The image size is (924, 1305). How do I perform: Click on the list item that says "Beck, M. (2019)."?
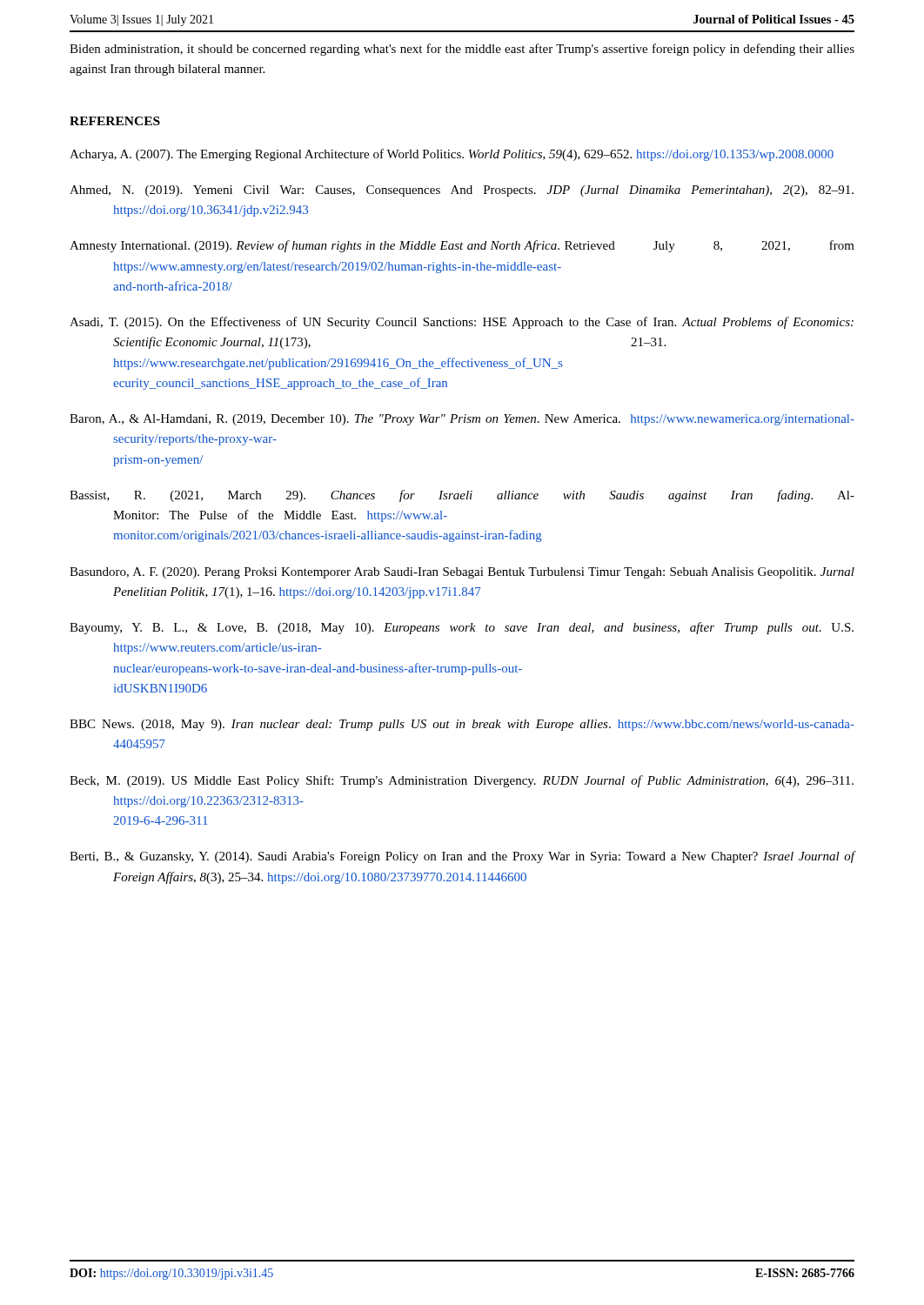pos(462,781)
